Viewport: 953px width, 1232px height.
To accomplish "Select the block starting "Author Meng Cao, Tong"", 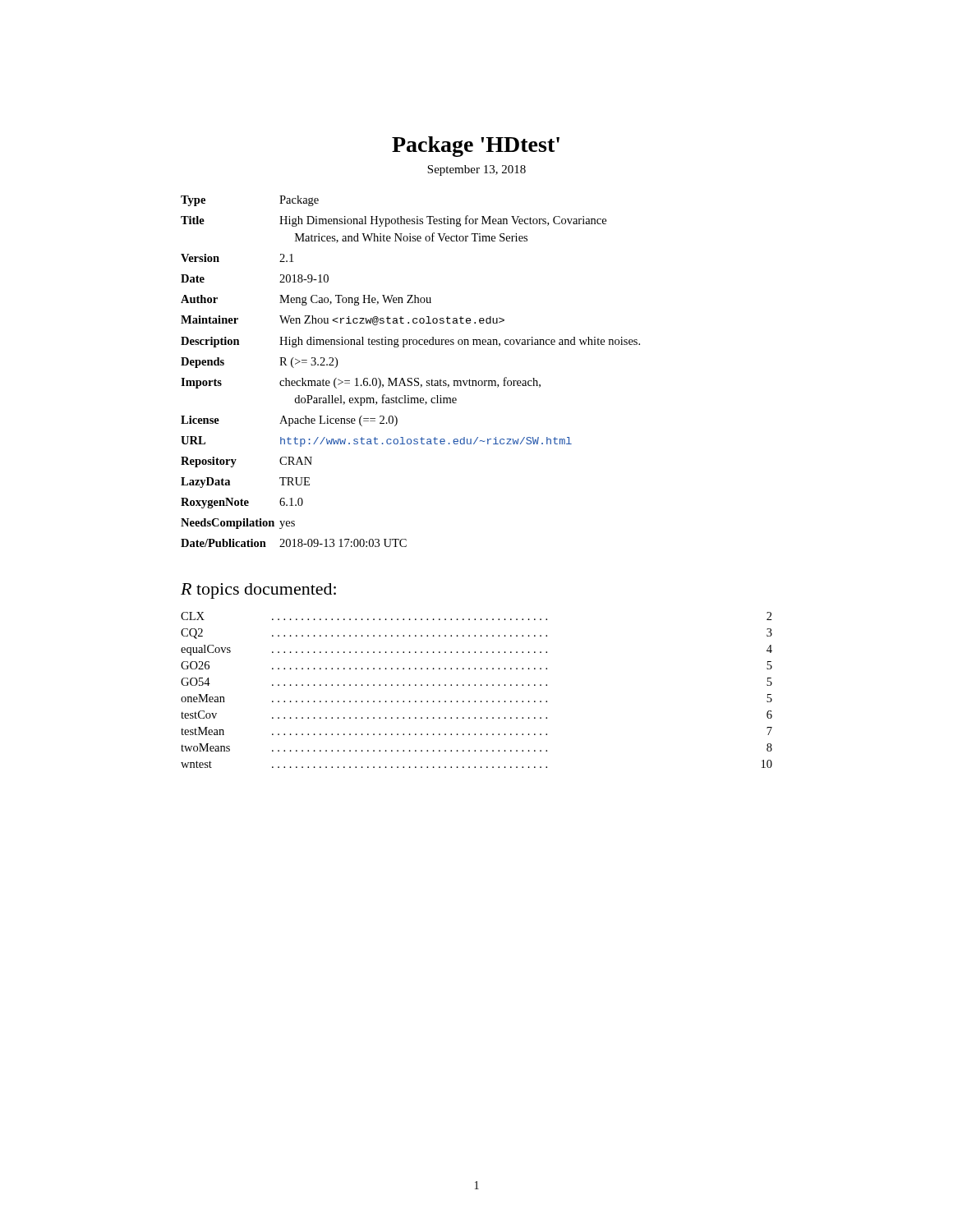I will 306,300.
